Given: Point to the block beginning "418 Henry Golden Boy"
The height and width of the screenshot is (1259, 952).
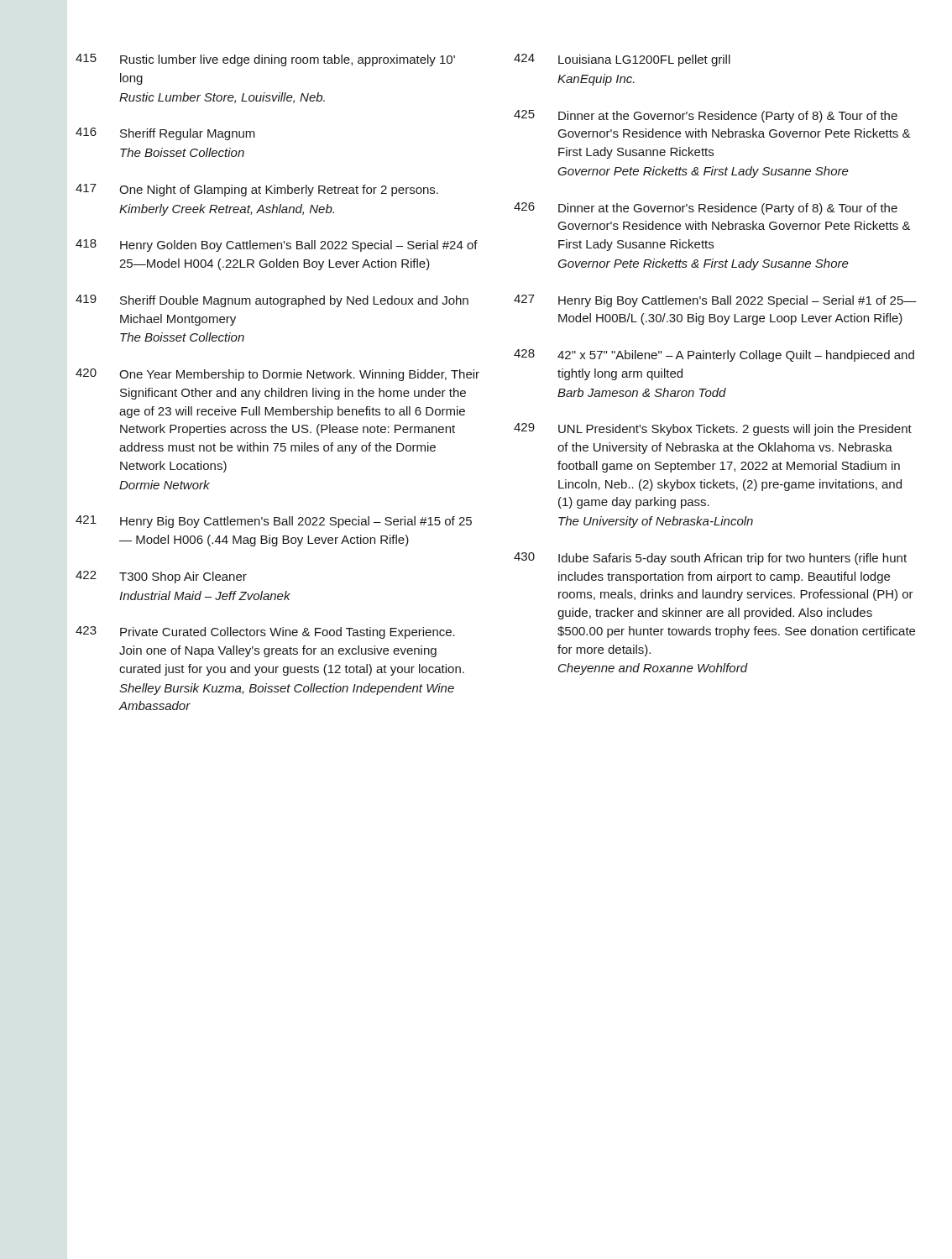Looking at the screenshot, I should (278, 254).
